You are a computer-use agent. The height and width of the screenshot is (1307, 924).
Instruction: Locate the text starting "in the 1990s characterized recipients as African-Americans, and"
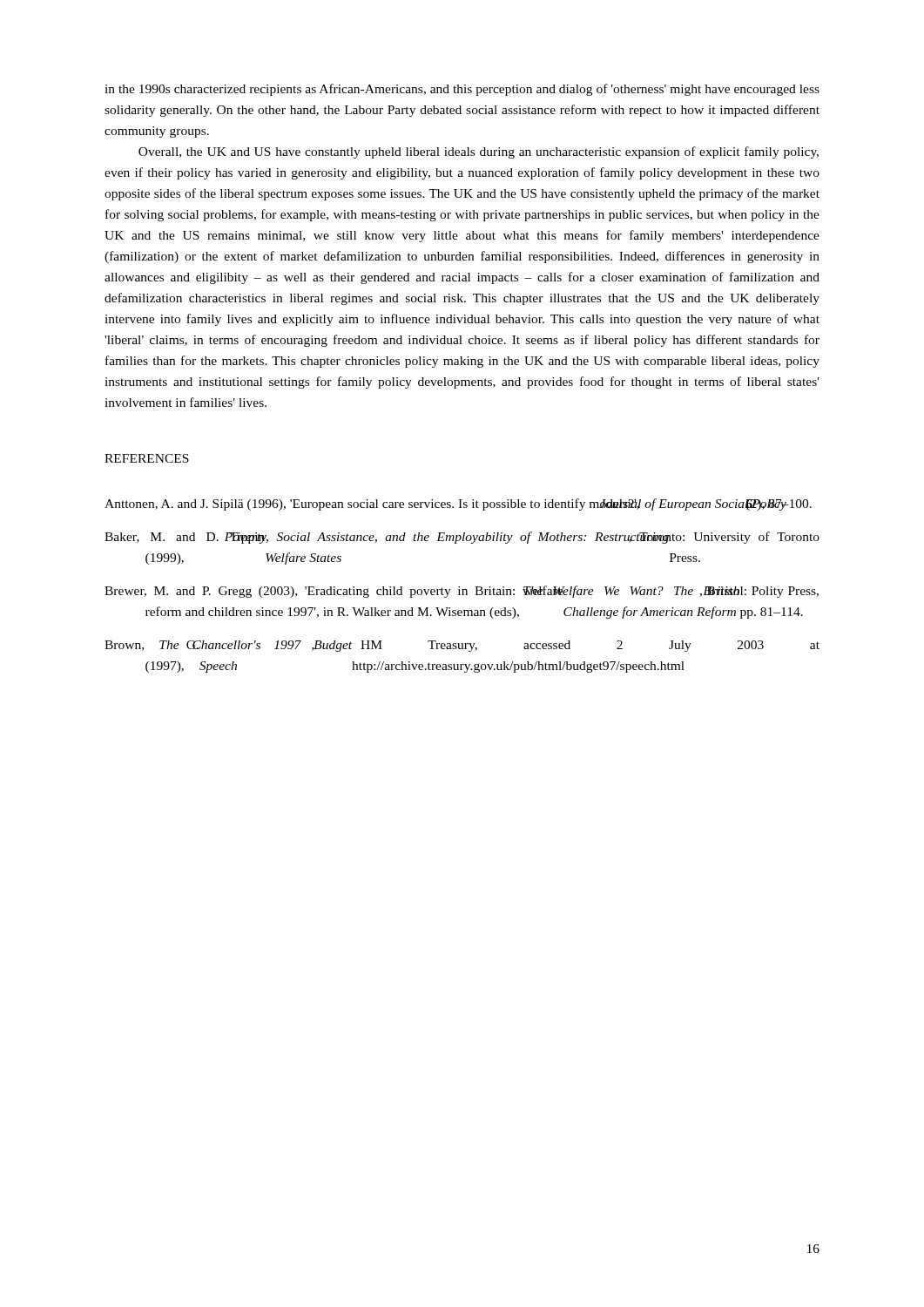point(462,246)
